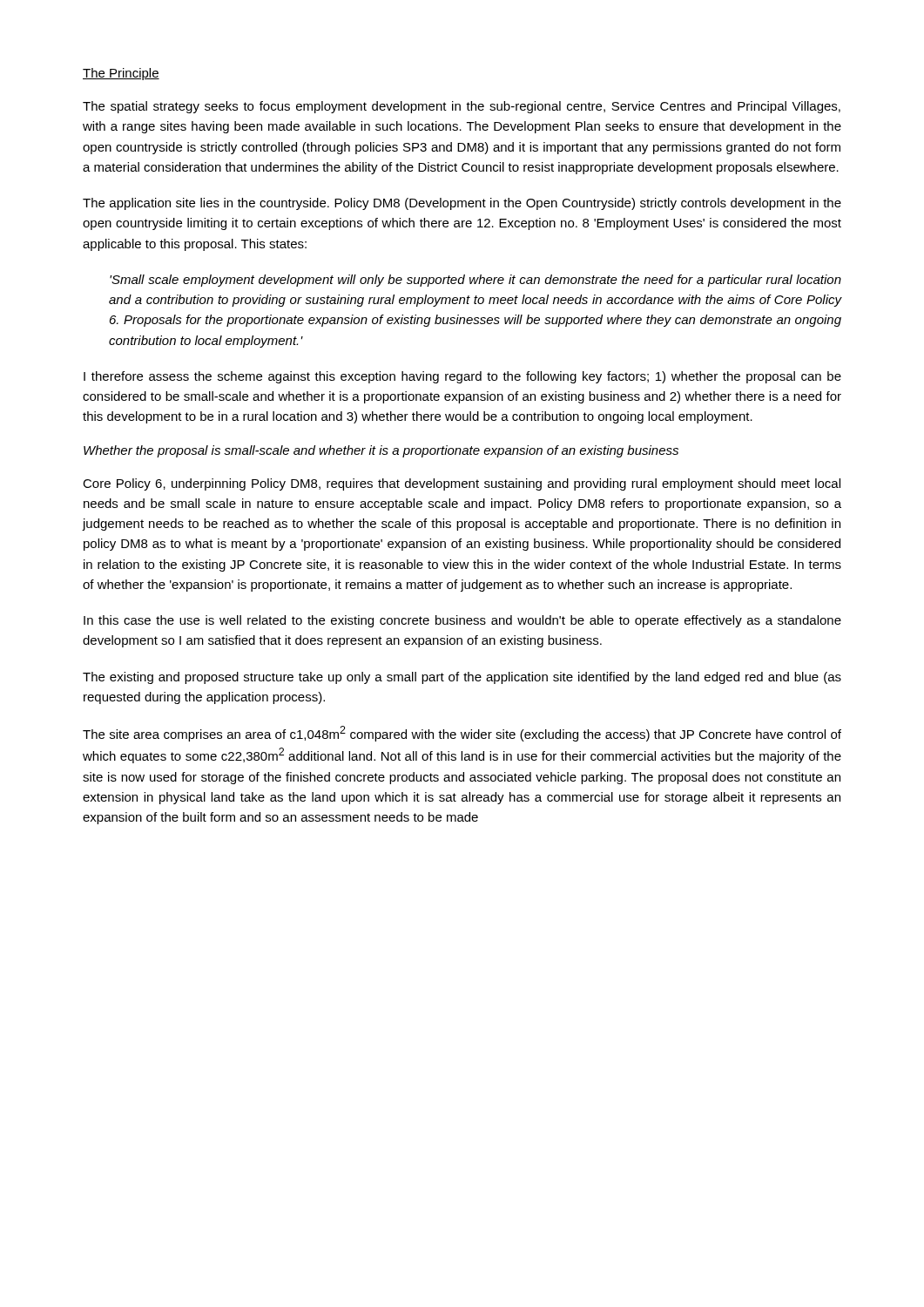Click on the text block that says "The spatial strategy seeks"
924x1307 pixels.
point(462,136)
